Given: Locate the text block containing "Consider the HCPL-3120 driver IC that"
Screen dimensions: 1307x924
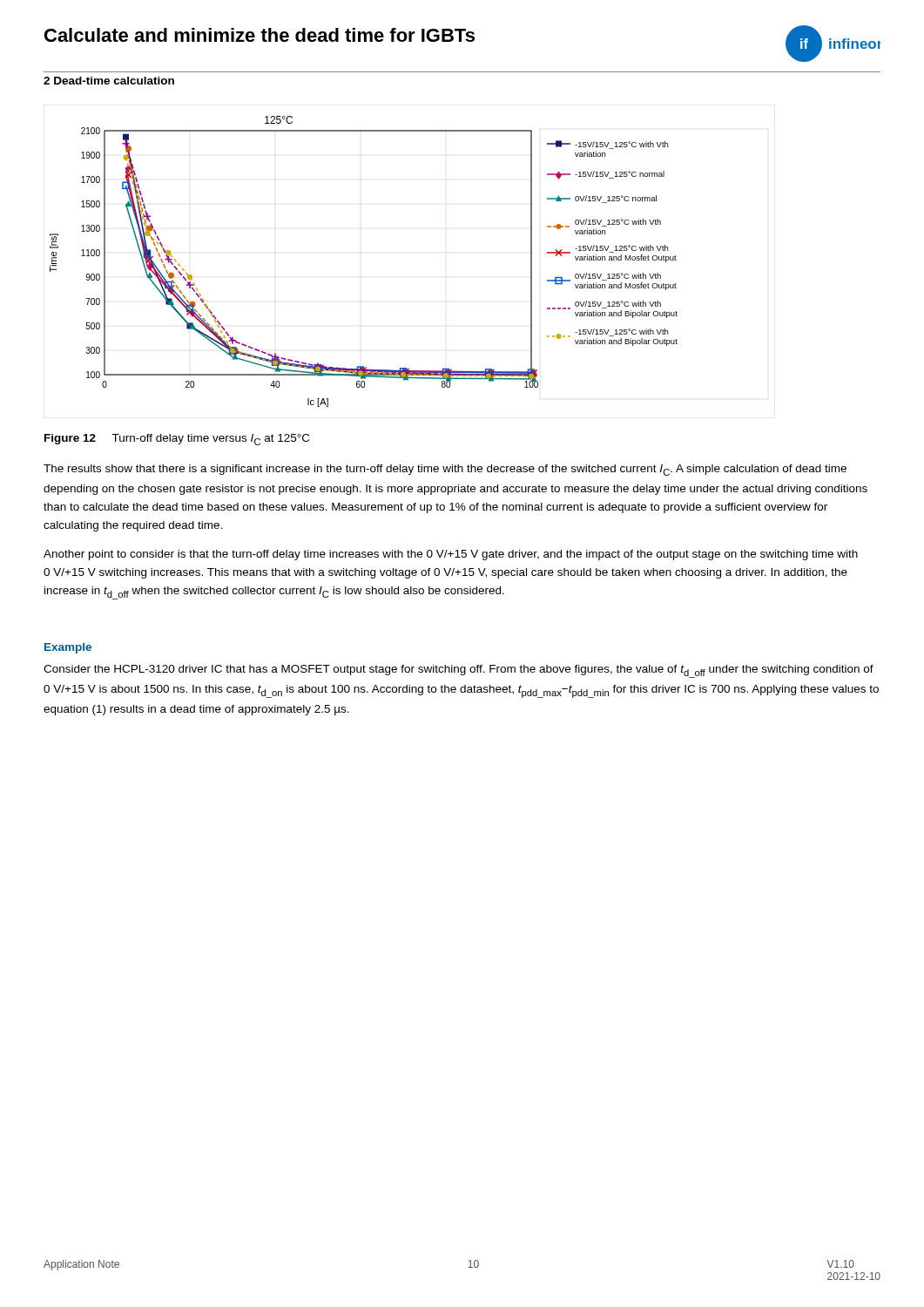Looking at the screenshot, I should (x=461, y=689).
